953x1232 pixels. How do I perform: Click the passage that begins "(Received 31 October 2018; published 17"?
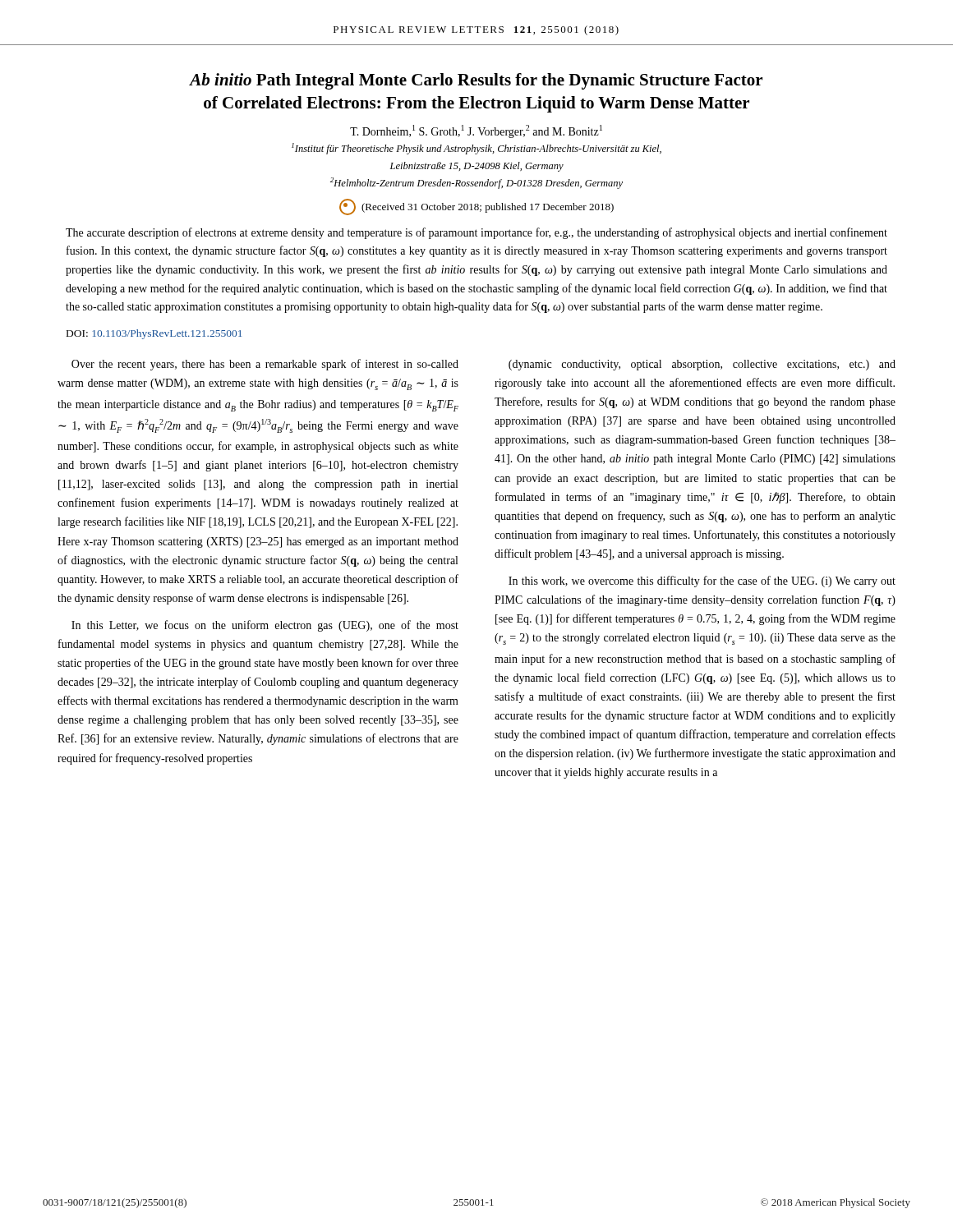click(x=476, y=207)
